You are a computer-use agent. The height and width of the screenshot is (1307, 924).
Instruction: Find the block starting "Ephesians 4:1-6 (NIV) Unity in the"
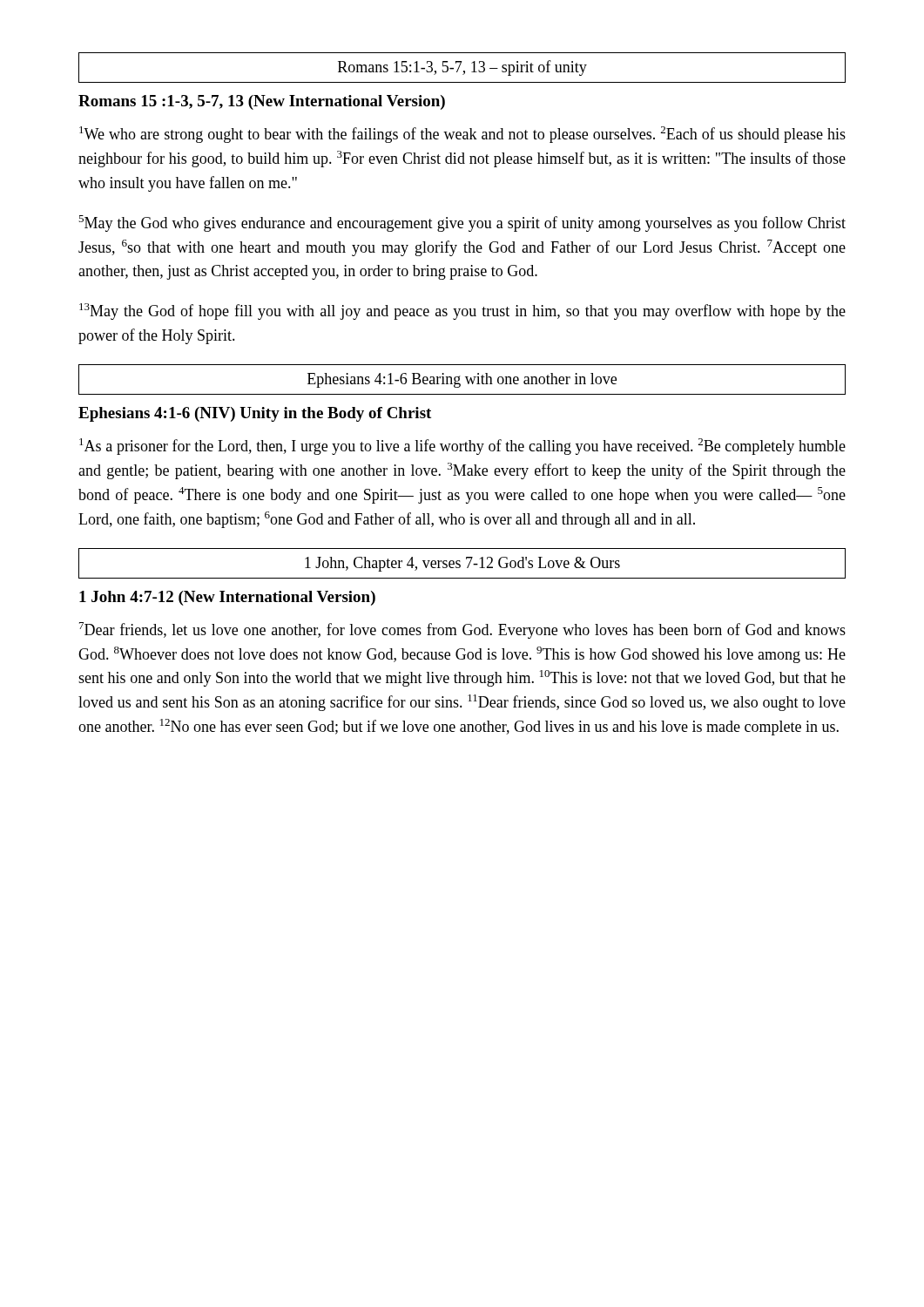(255, 413)
